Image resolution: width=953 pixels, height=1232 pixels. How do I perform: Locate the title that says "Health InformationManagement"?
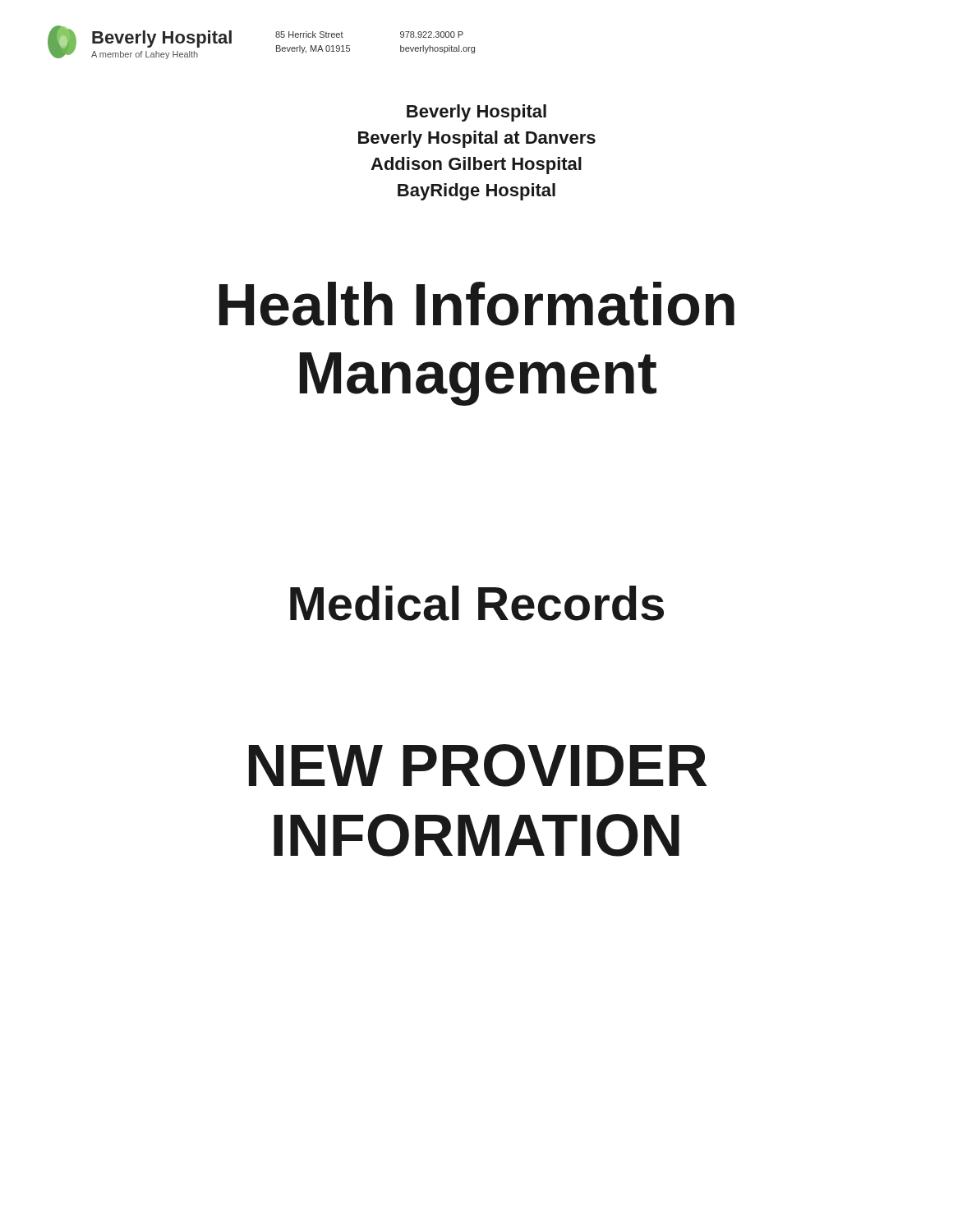[476, 339]
